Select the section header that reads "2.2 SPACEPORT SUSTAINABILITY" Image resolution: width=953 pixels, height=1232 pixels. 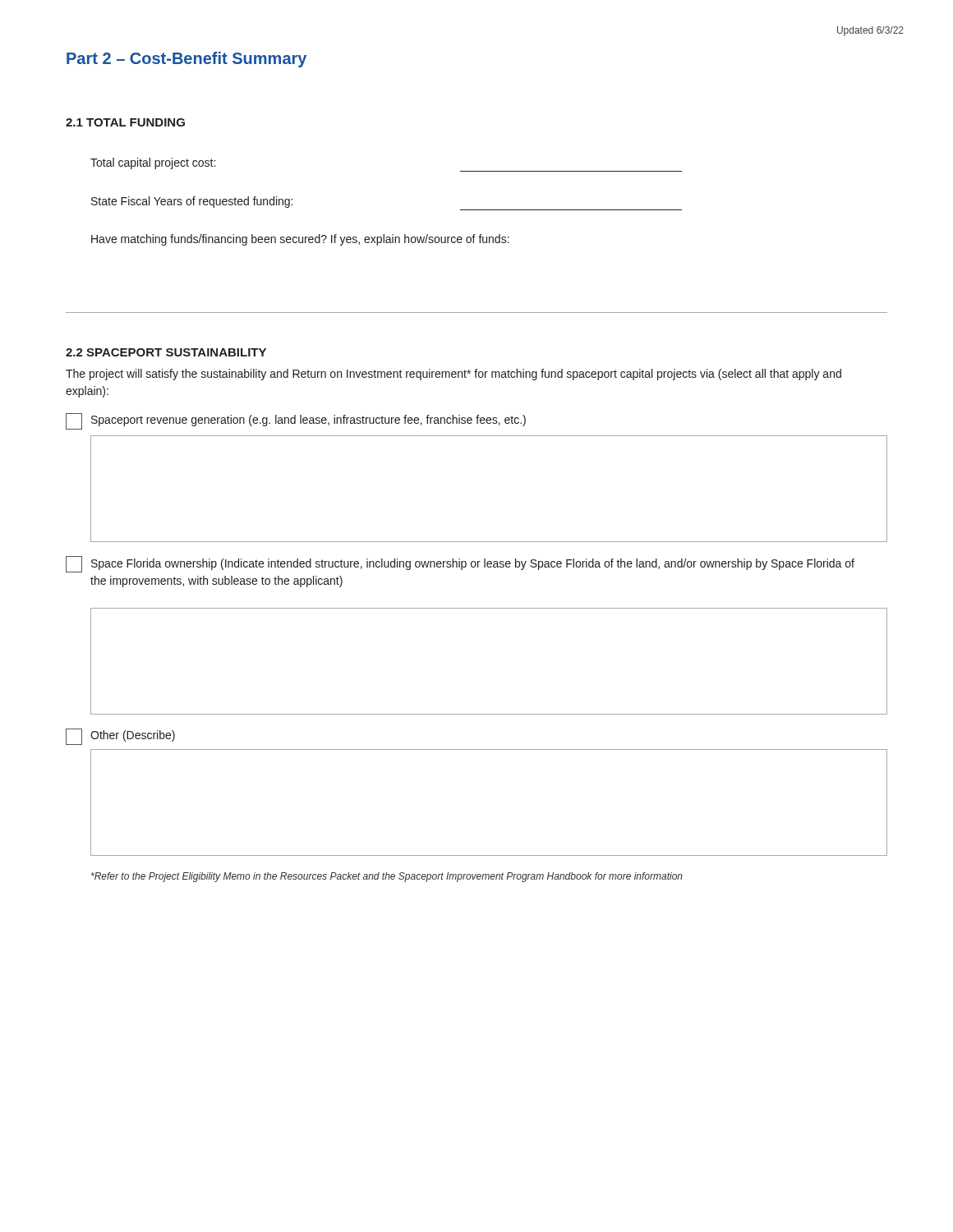166,352
